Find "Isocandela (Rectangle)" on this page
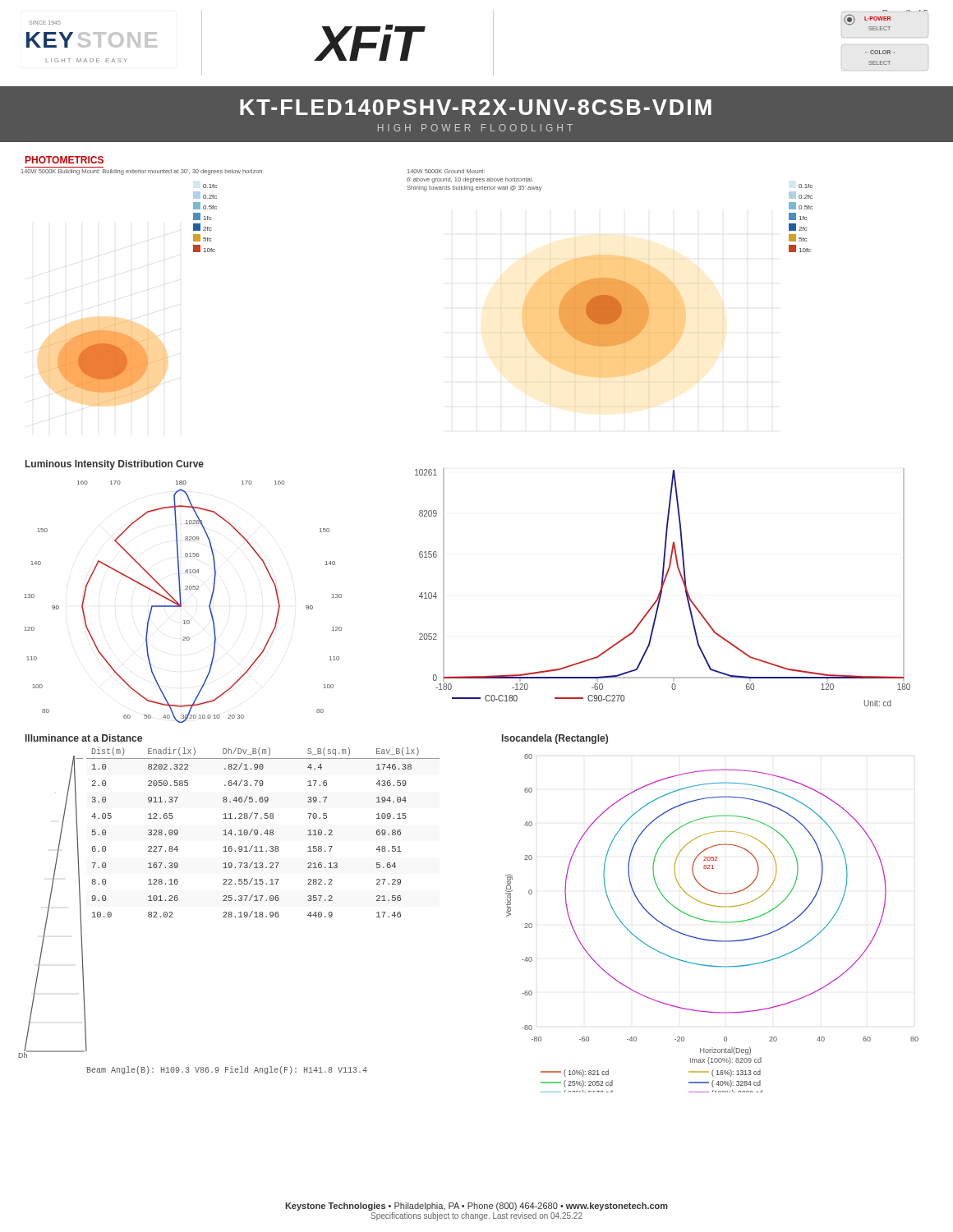 (x=555, y=738)
